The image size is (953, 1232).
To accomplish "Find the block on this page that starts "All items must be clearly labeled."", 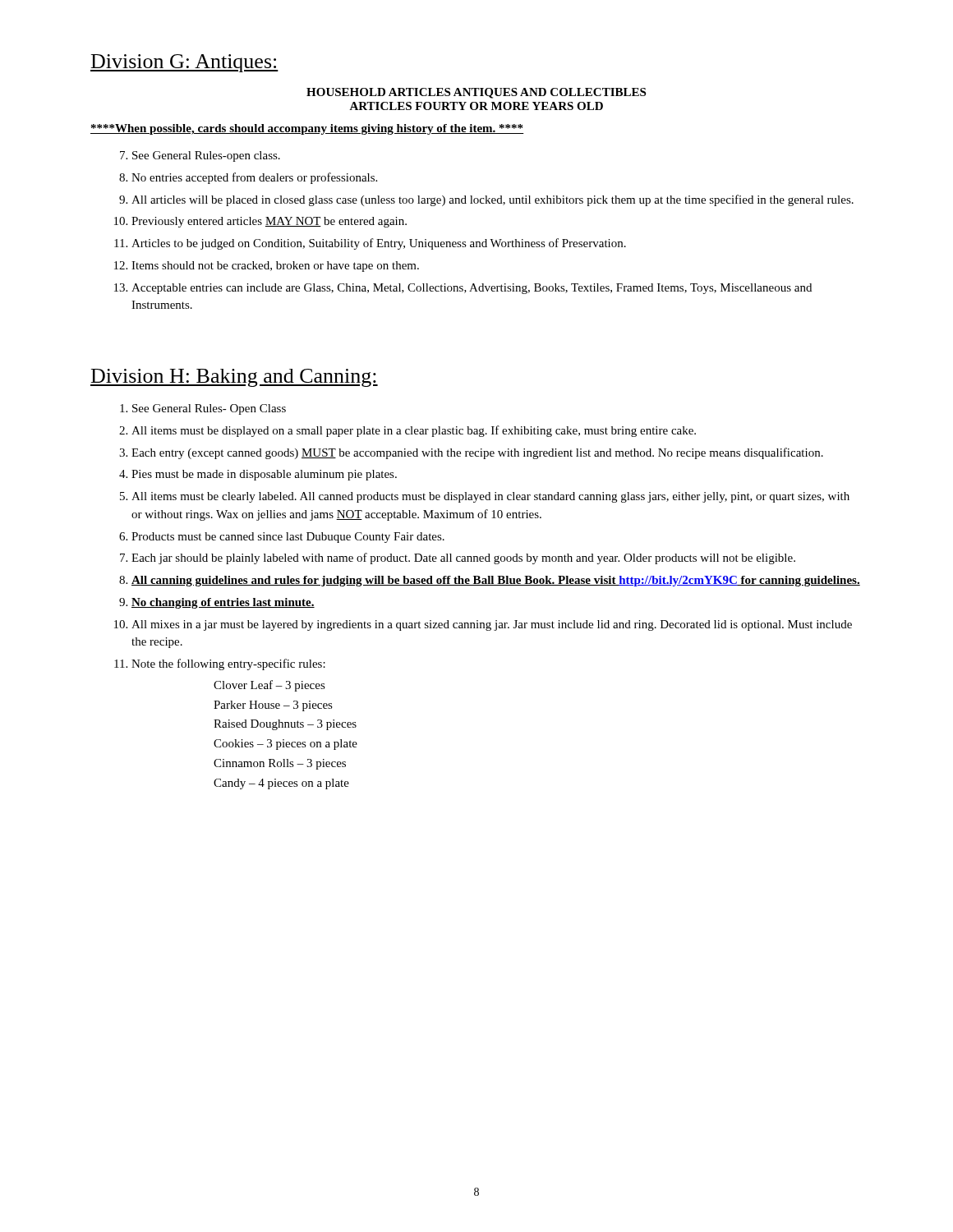I will click(497, 506).
